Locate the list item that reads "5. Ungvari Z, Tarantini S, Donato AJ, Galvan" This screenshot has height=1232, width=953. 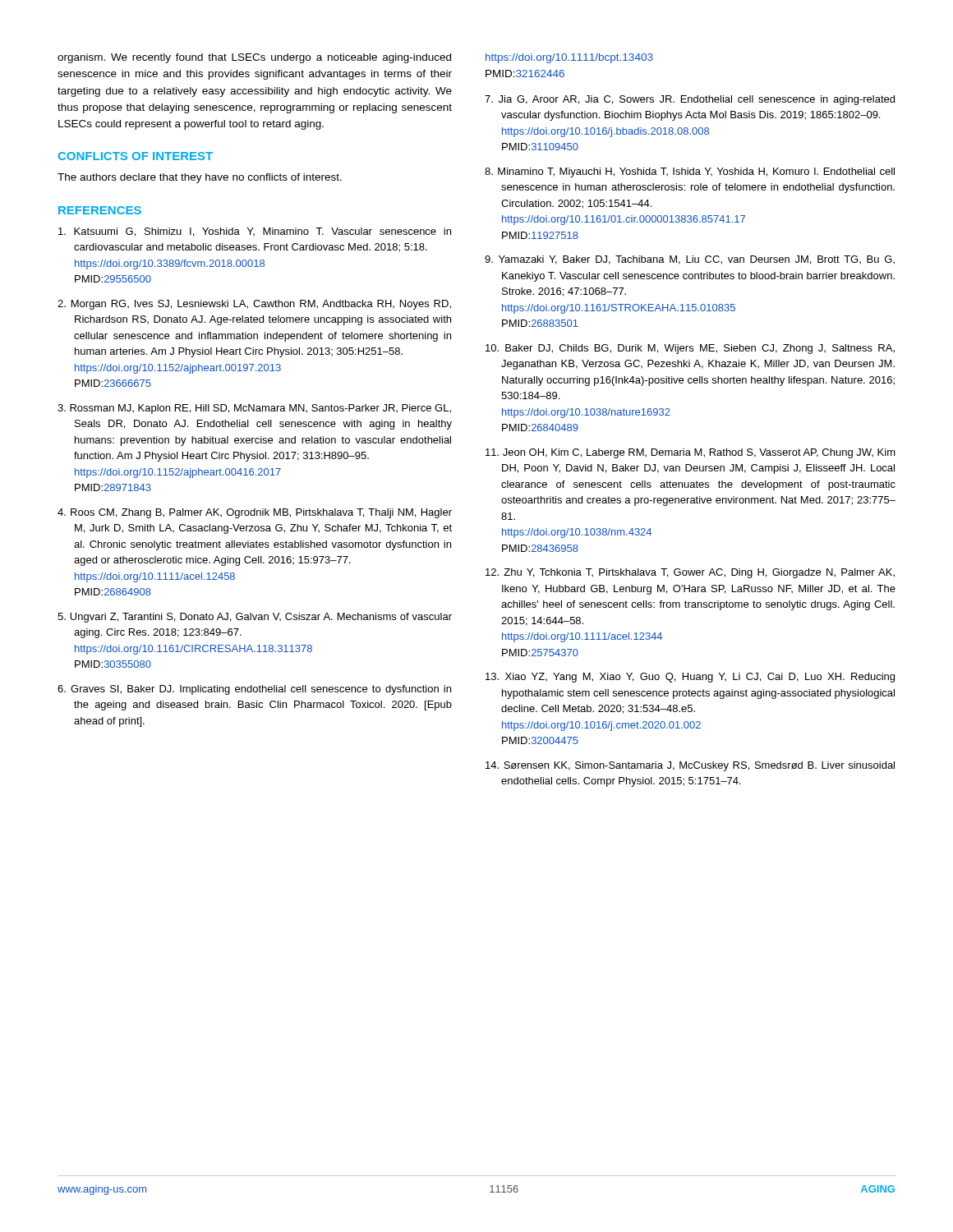click(x=255, y=640)
